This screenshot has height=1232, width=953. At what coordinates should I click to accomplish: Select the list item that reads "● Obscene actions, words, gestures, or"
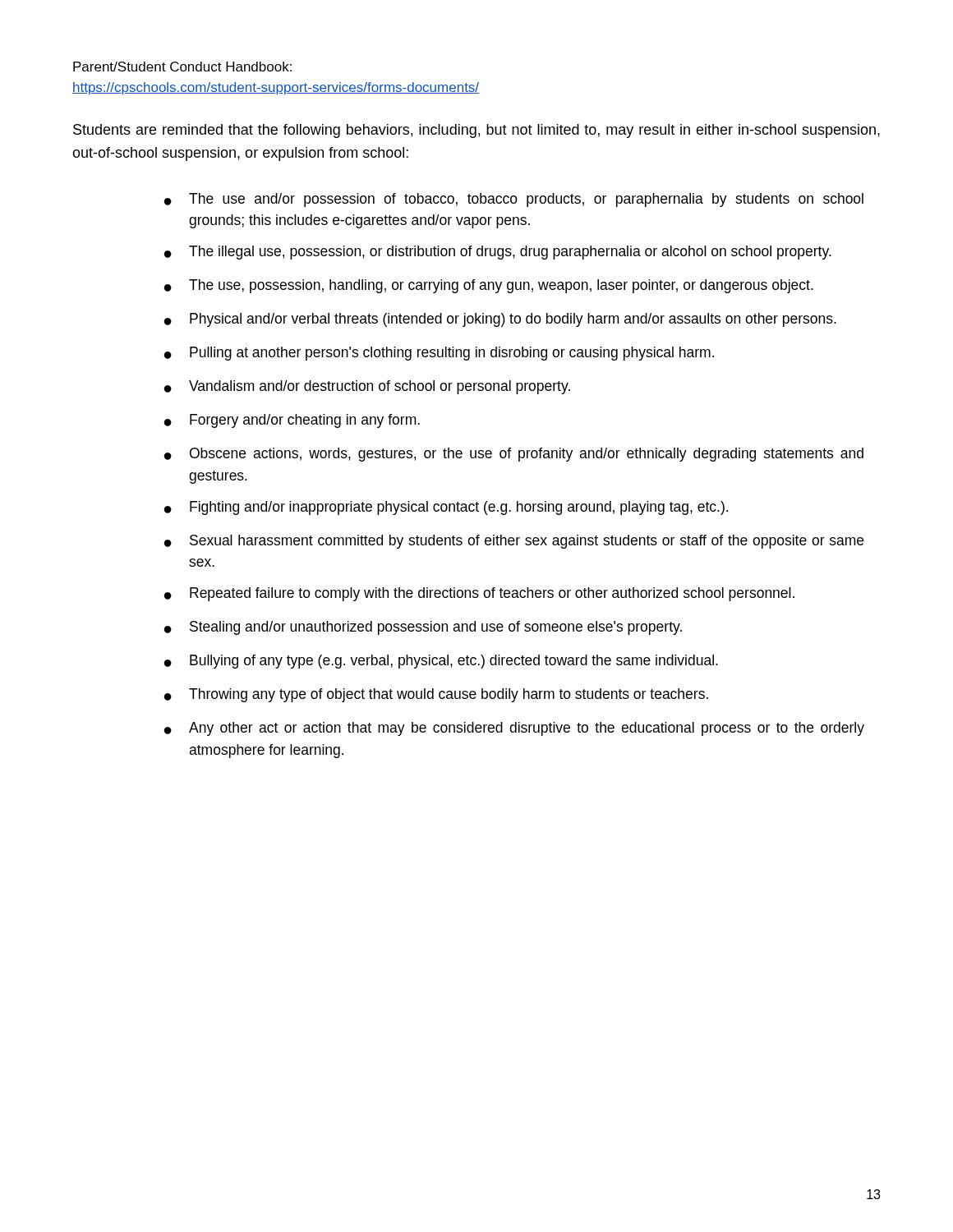point(513,464)
